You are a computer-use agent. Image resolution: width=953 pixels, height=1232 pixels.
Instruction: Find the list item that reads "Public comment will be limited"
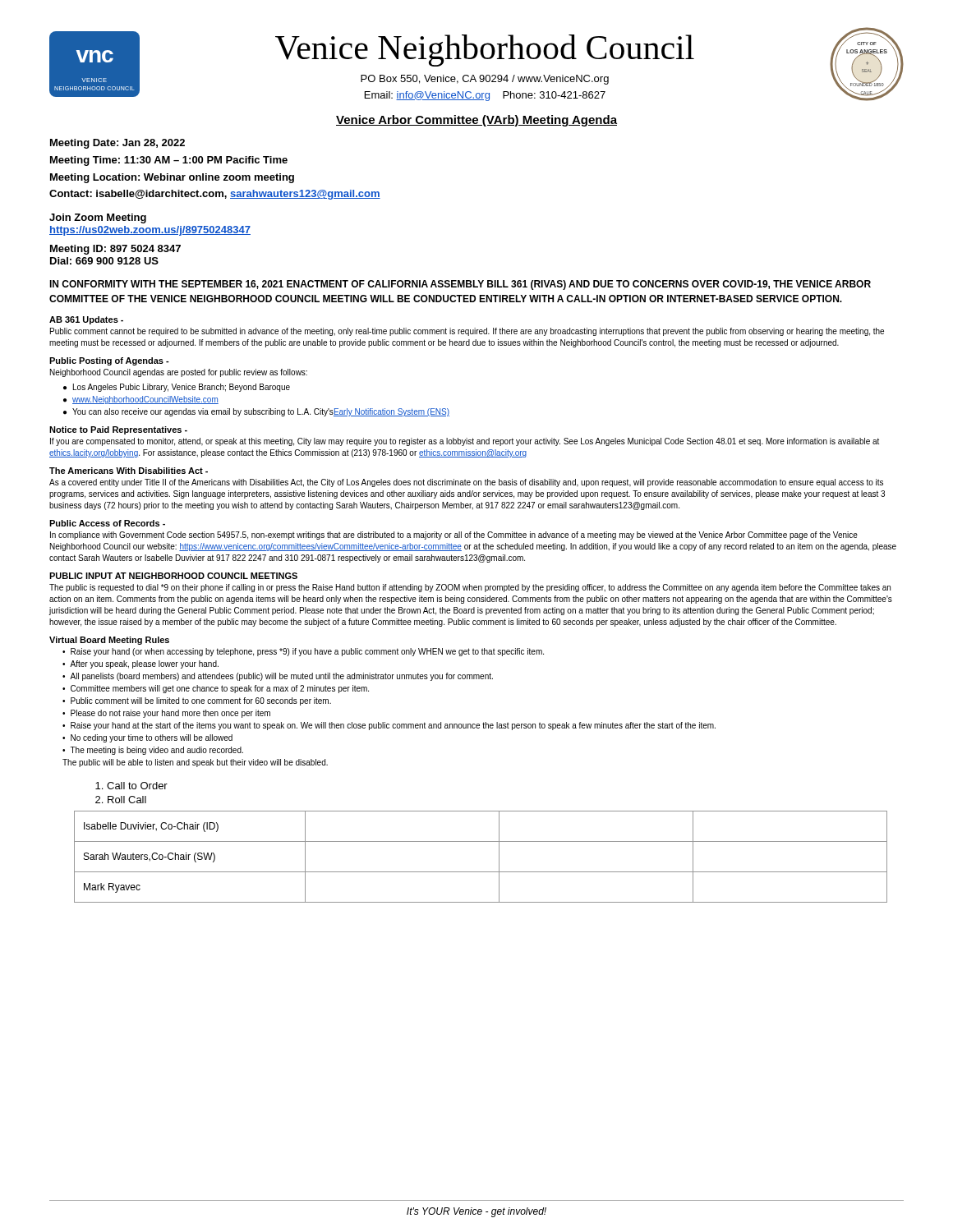coord(201,701)
